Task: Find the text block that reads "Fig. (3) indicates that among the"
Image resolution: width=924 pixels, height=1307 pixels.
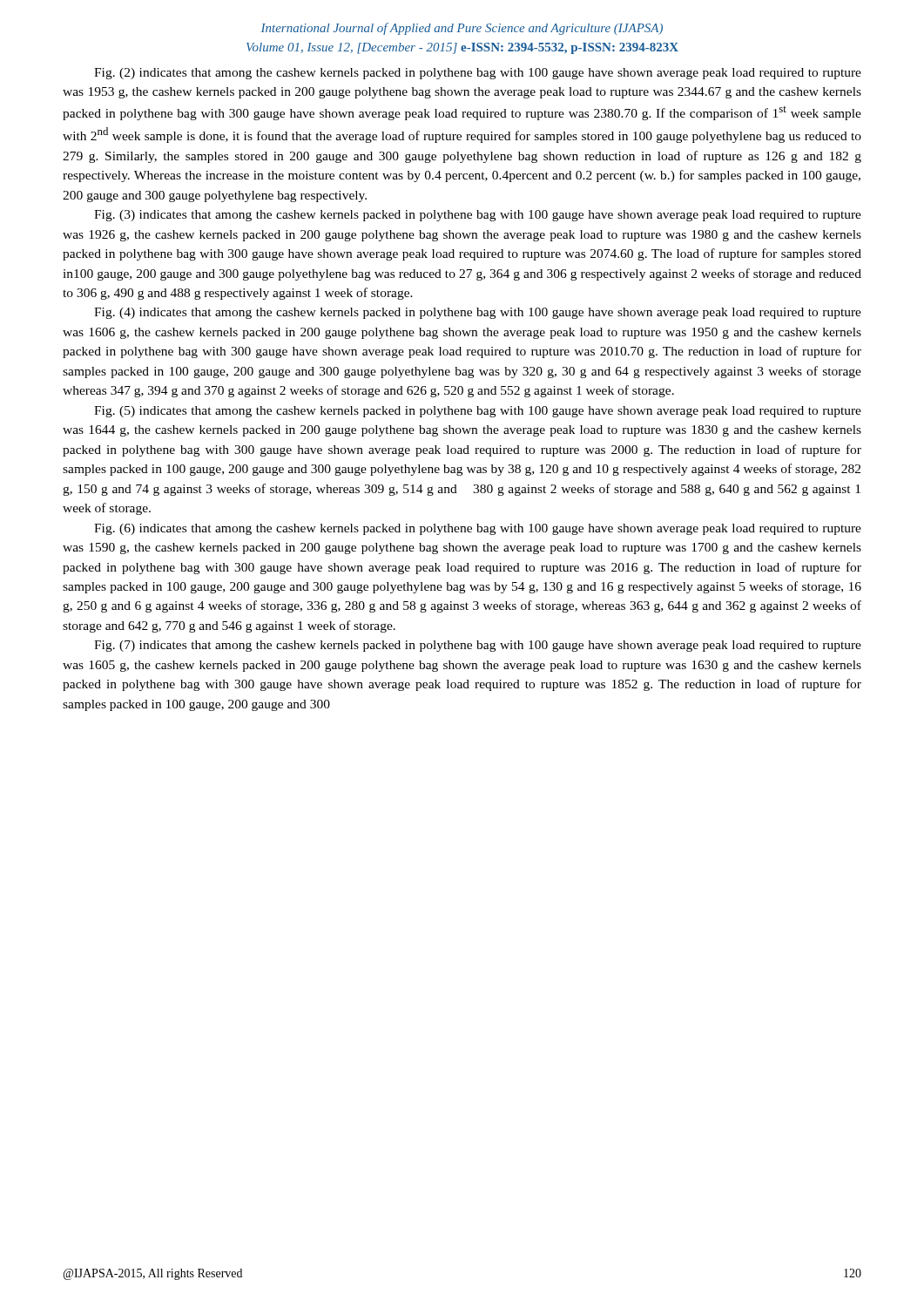Action: click(462, 253)
